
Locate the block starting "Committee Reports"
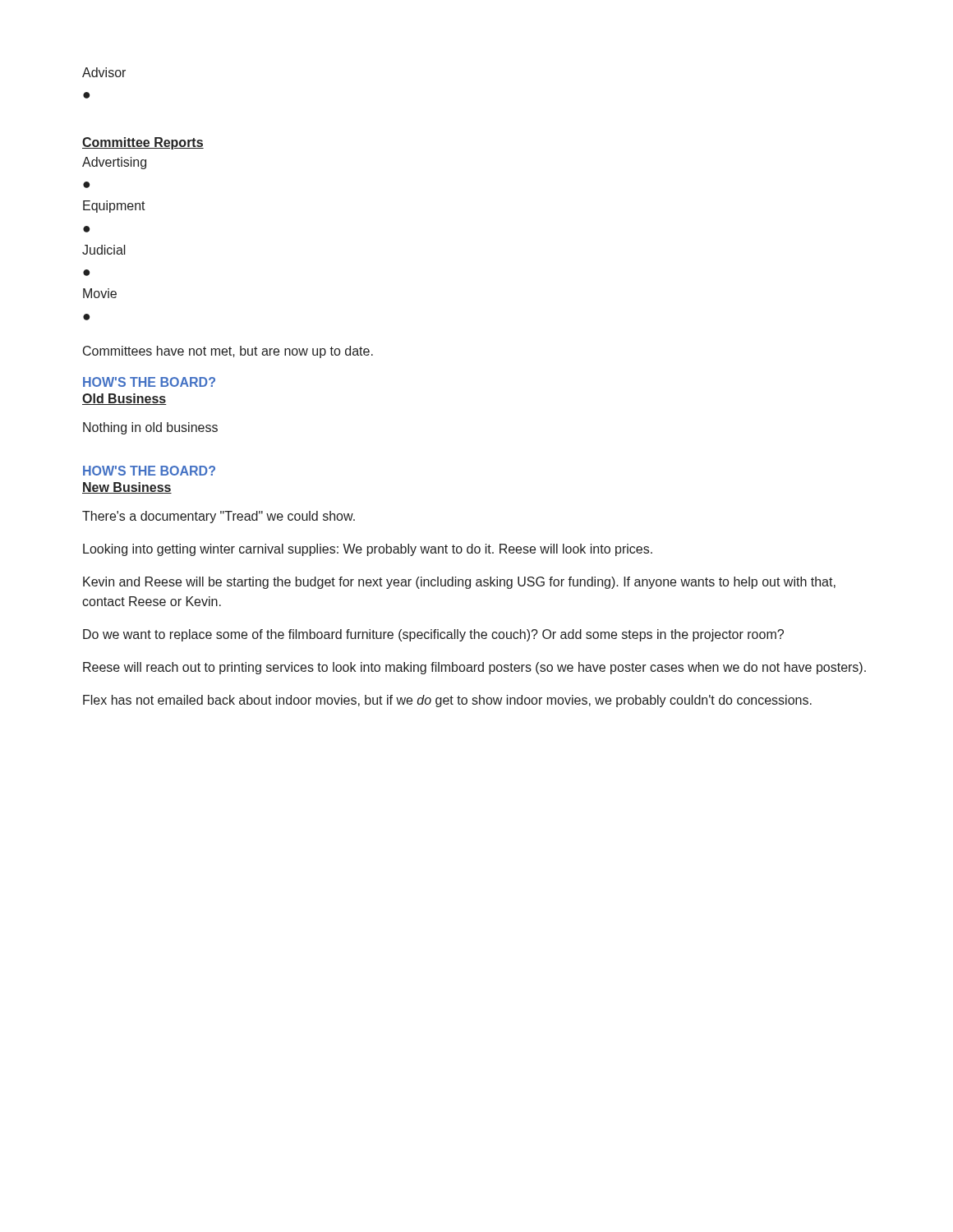point(143,142)
